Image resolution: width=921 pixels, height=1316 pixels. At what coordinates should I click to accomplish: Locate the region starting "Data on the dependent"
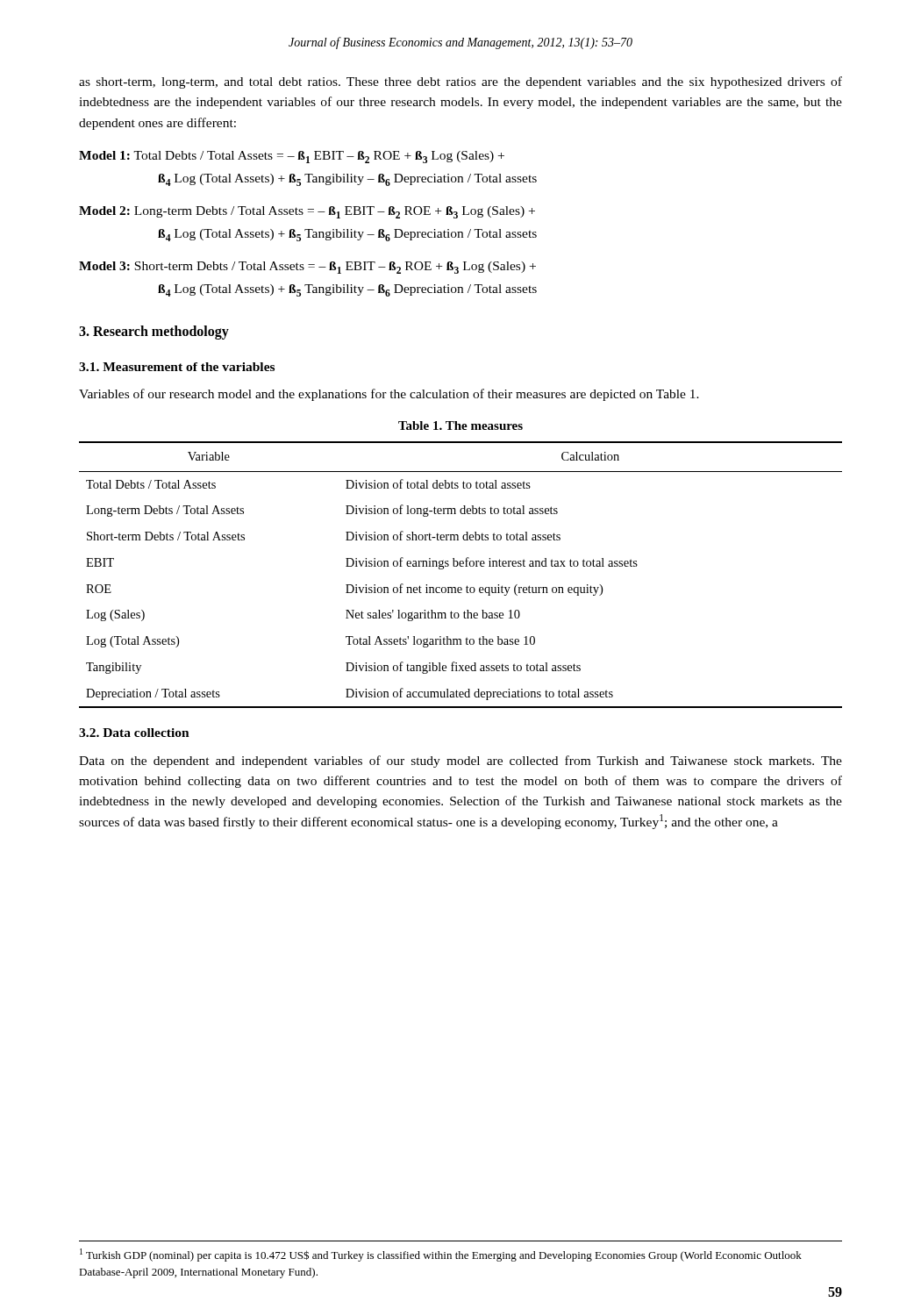tap(460, 791)
